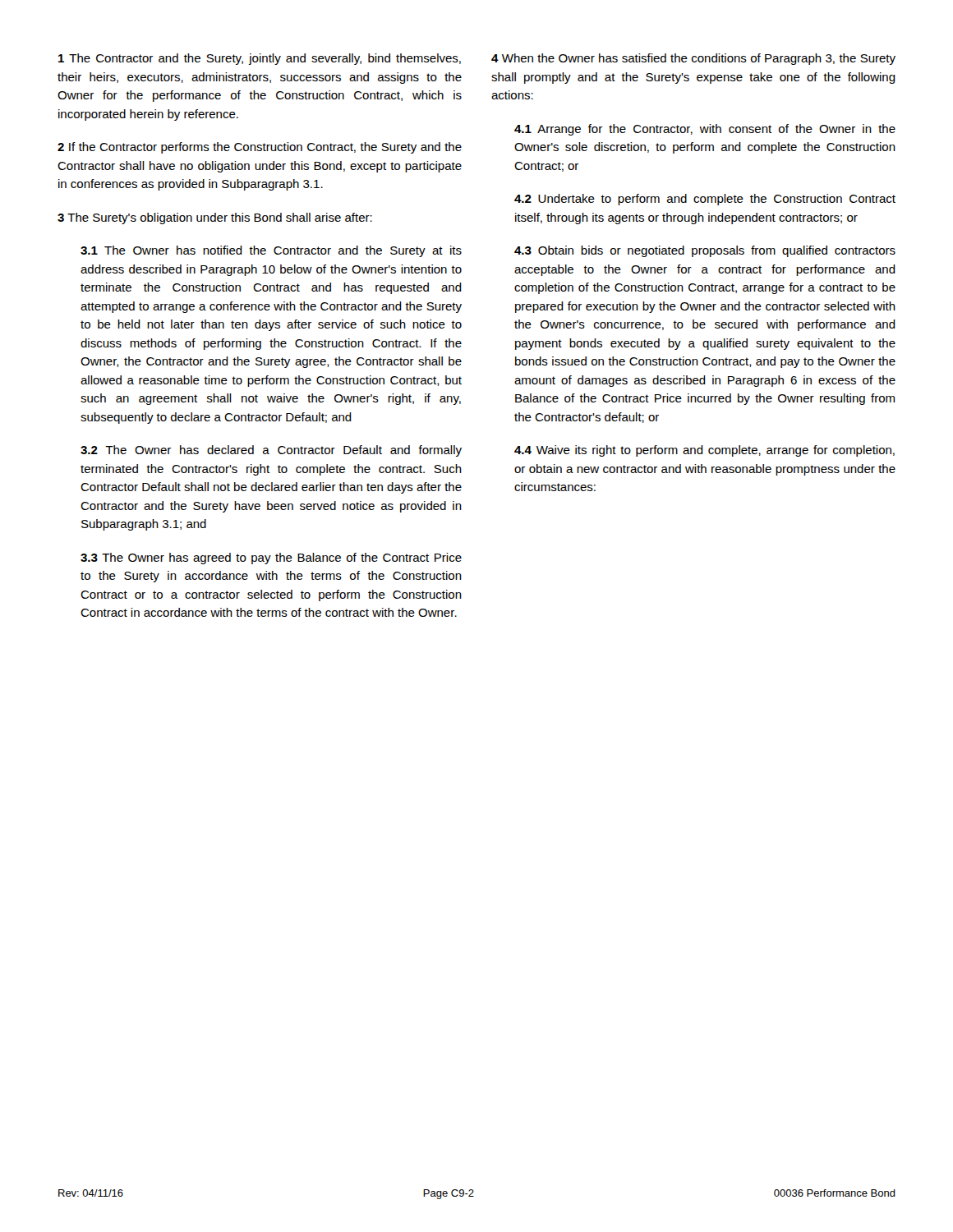
Task: Find the list item that reads "3 The Surety's obligation under this"
Action: [x=215, y=217]
